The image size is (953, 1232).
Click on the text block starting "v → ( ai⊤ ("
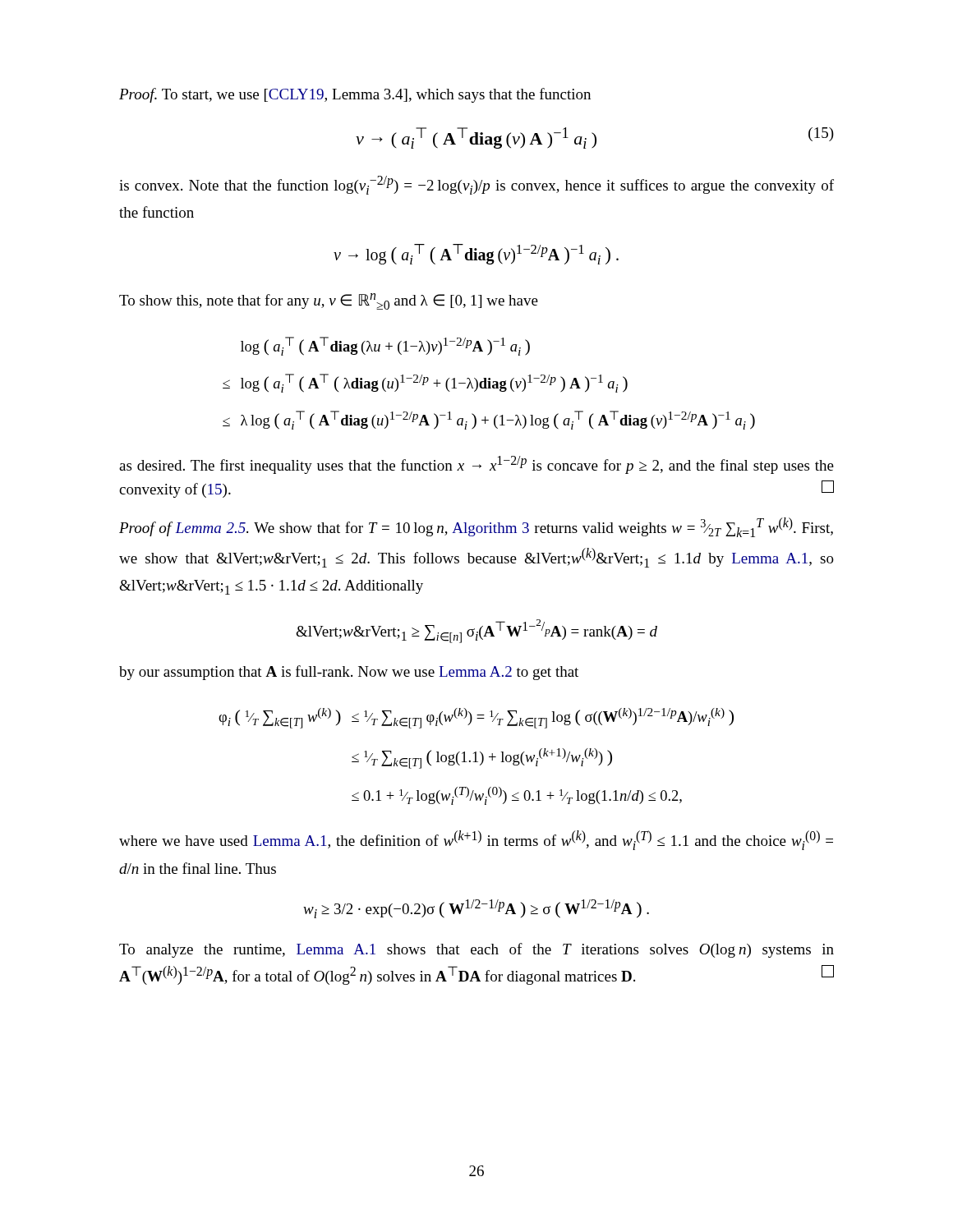pos(595,137)
